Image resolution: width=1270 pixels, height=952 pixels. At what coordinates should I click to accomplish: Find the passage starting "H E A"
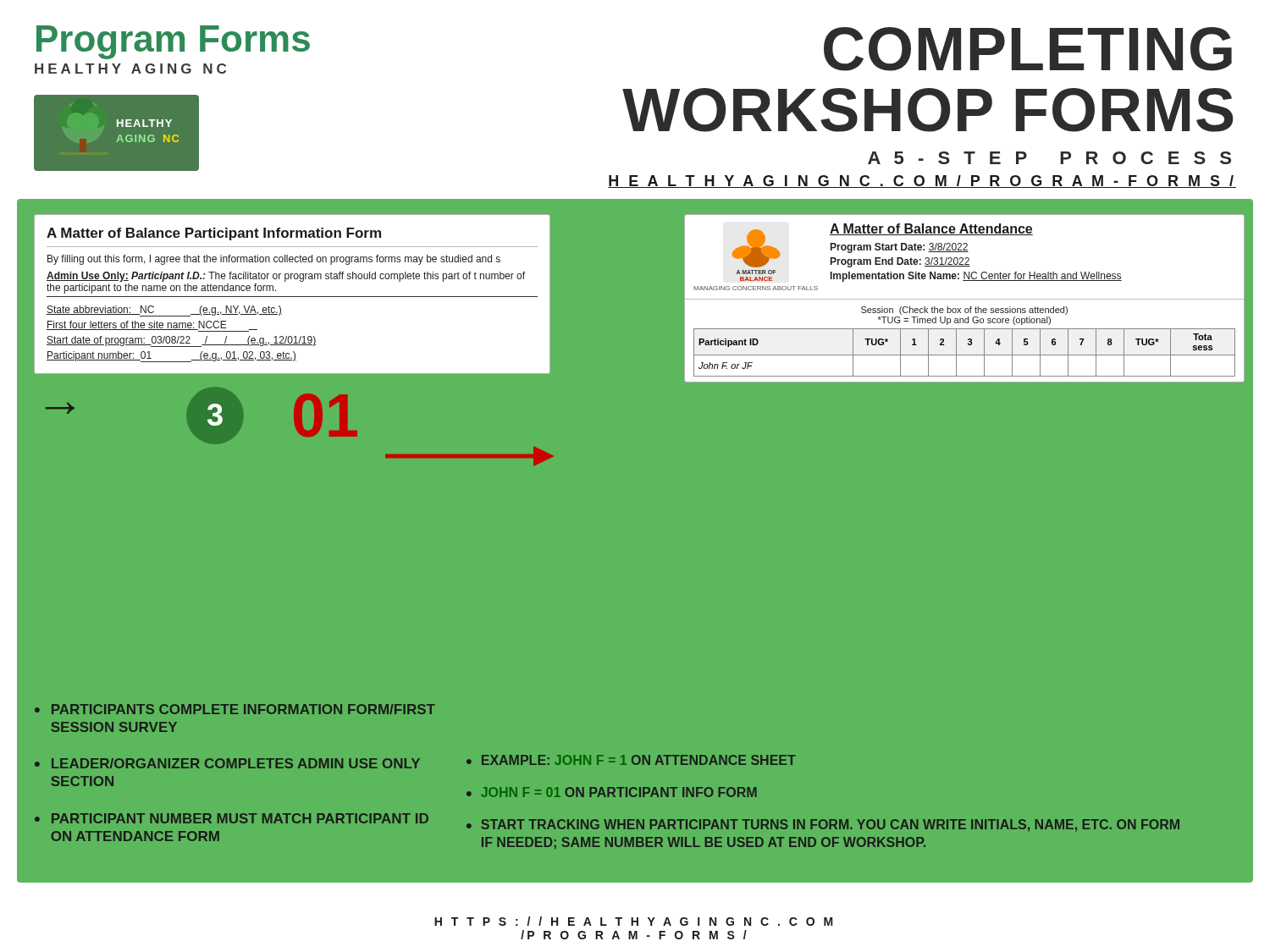pos(922,181)
